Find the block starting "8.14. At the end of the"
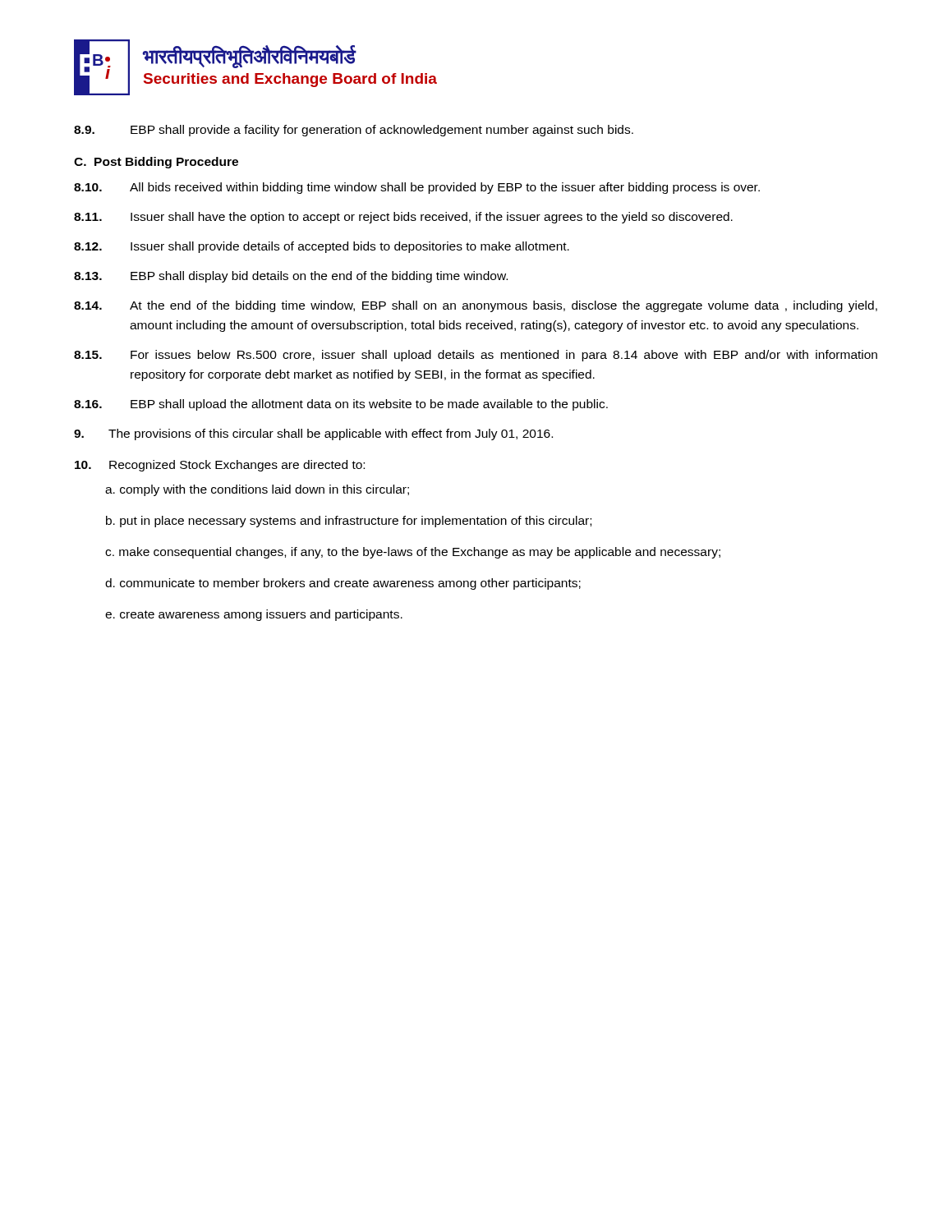Image resolution: width=952 pixels, height=1232 pixels. [476, 316]
